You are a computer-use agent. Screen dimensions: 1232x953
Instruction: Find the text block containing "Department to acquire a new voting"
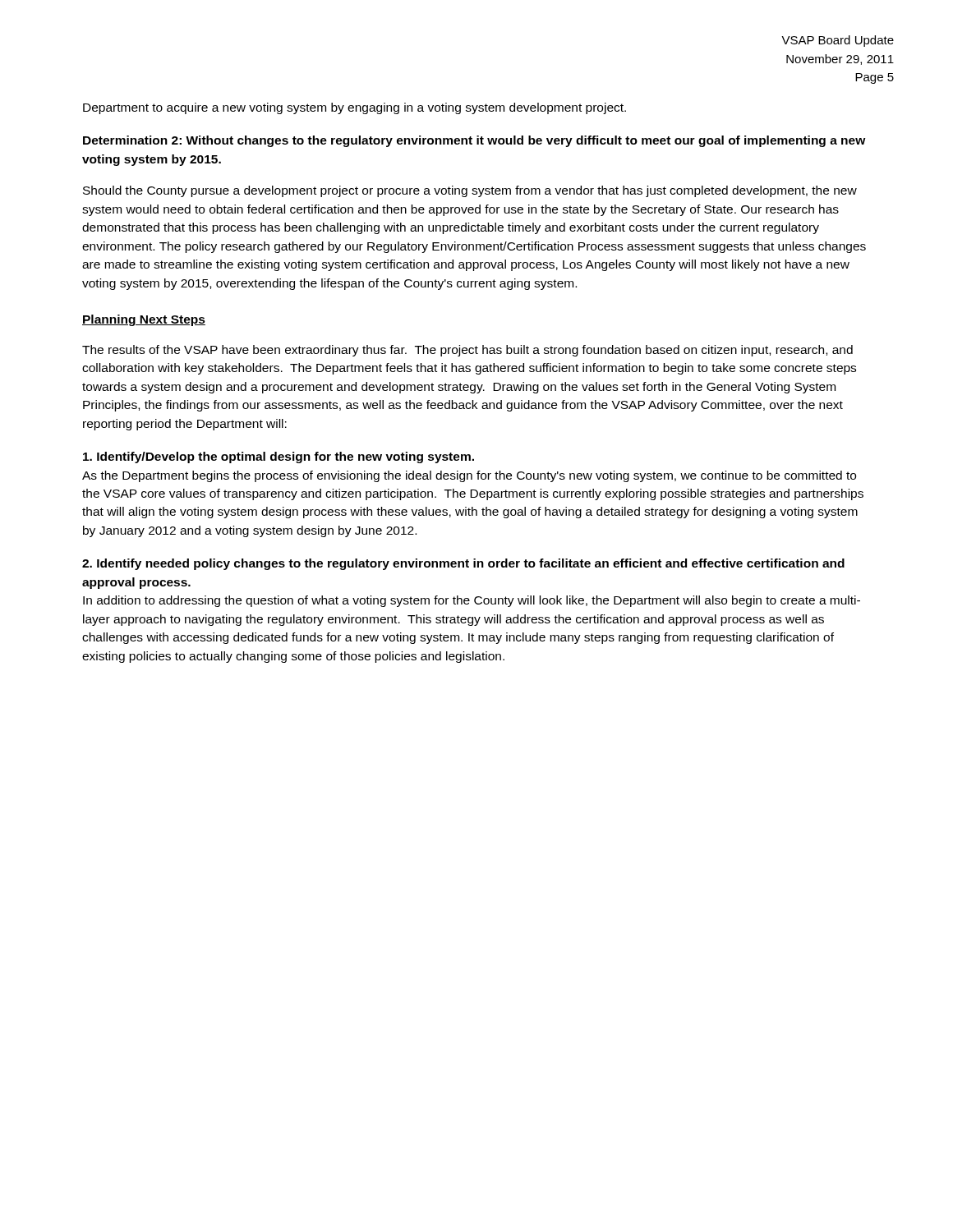point(355,107)
